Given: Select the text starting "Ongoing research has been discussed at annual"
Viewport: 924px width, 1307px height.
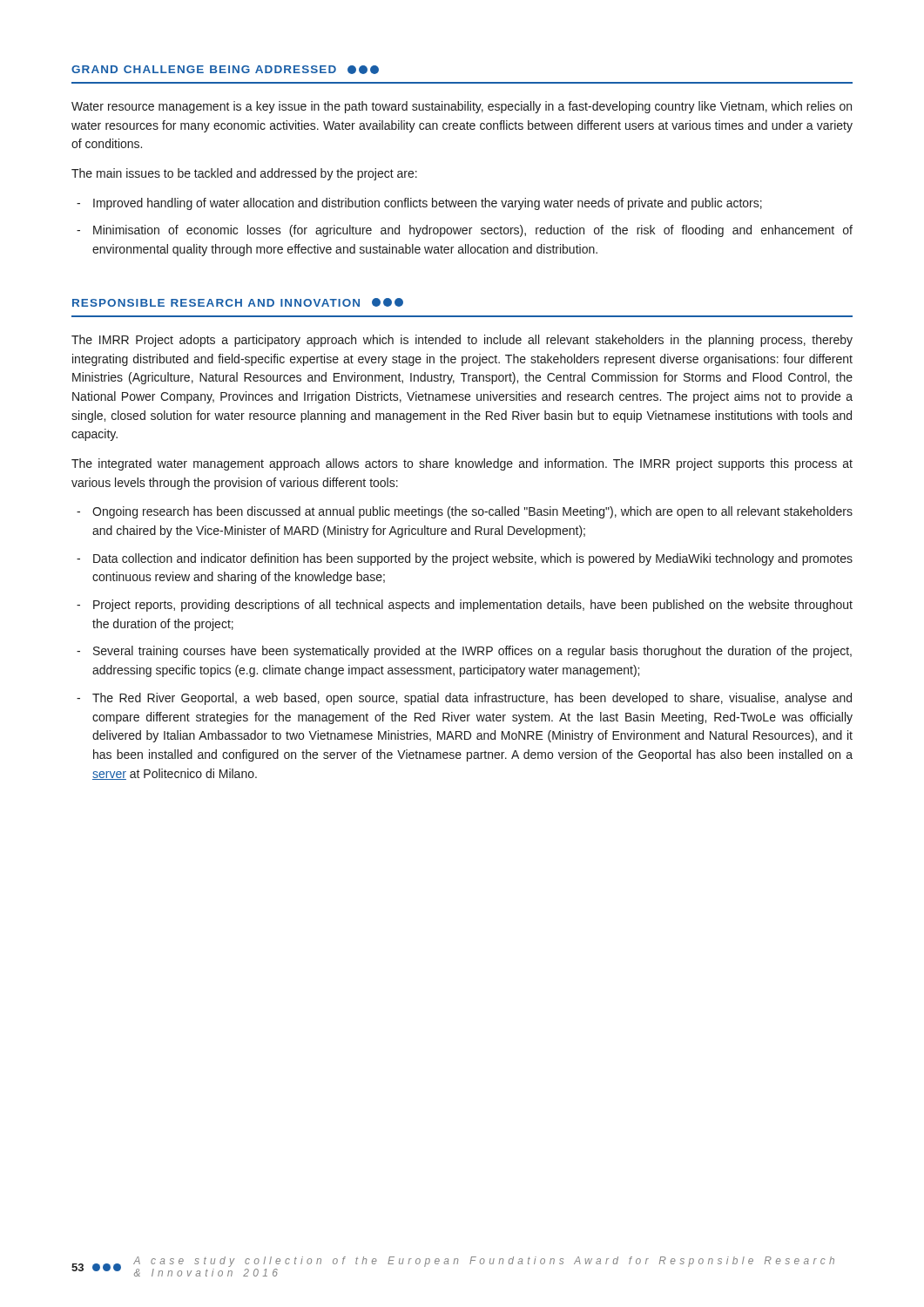Looking at the screenshot, I should point(472,521).
